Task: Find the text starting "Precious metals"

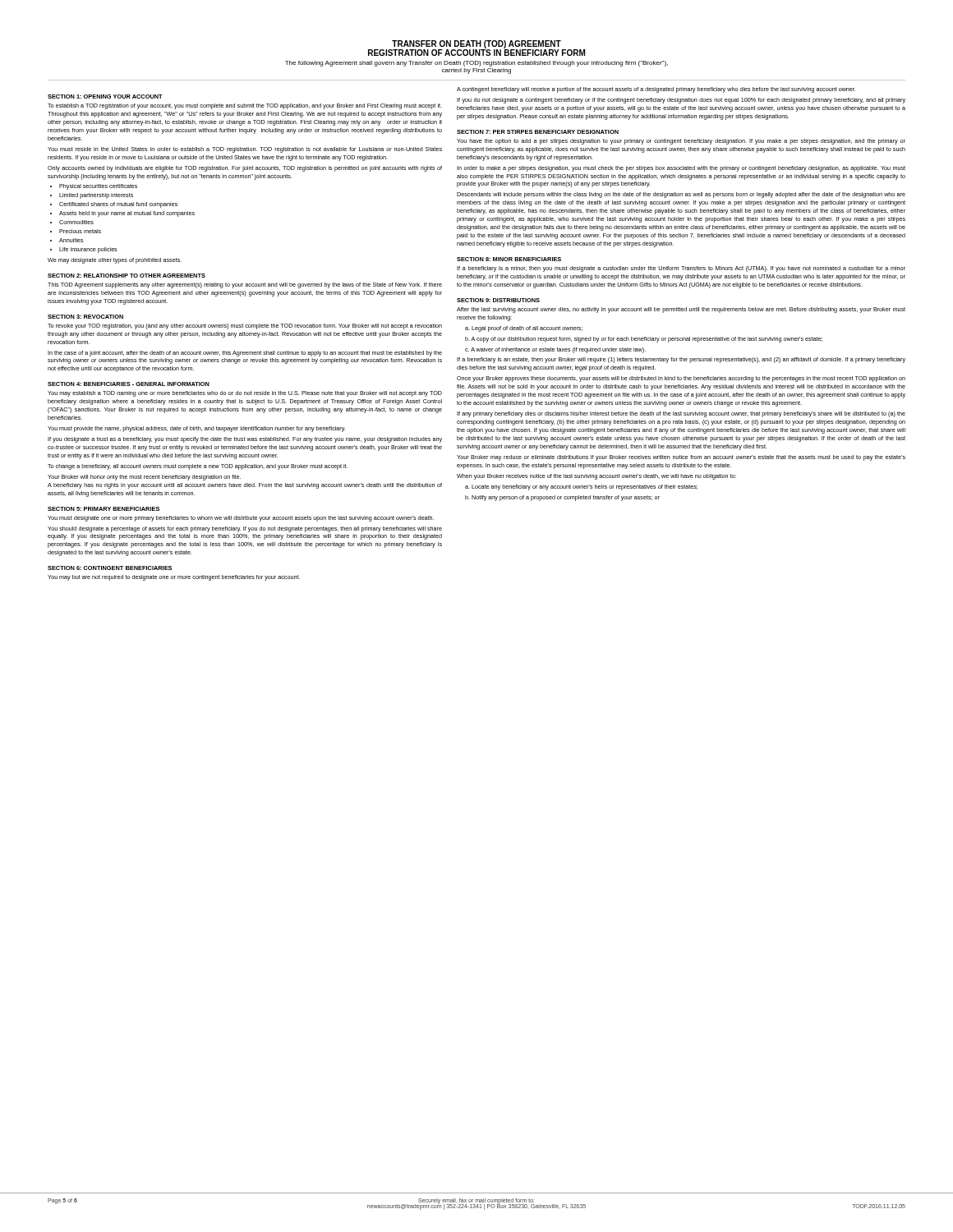Action: click(80, 231)
